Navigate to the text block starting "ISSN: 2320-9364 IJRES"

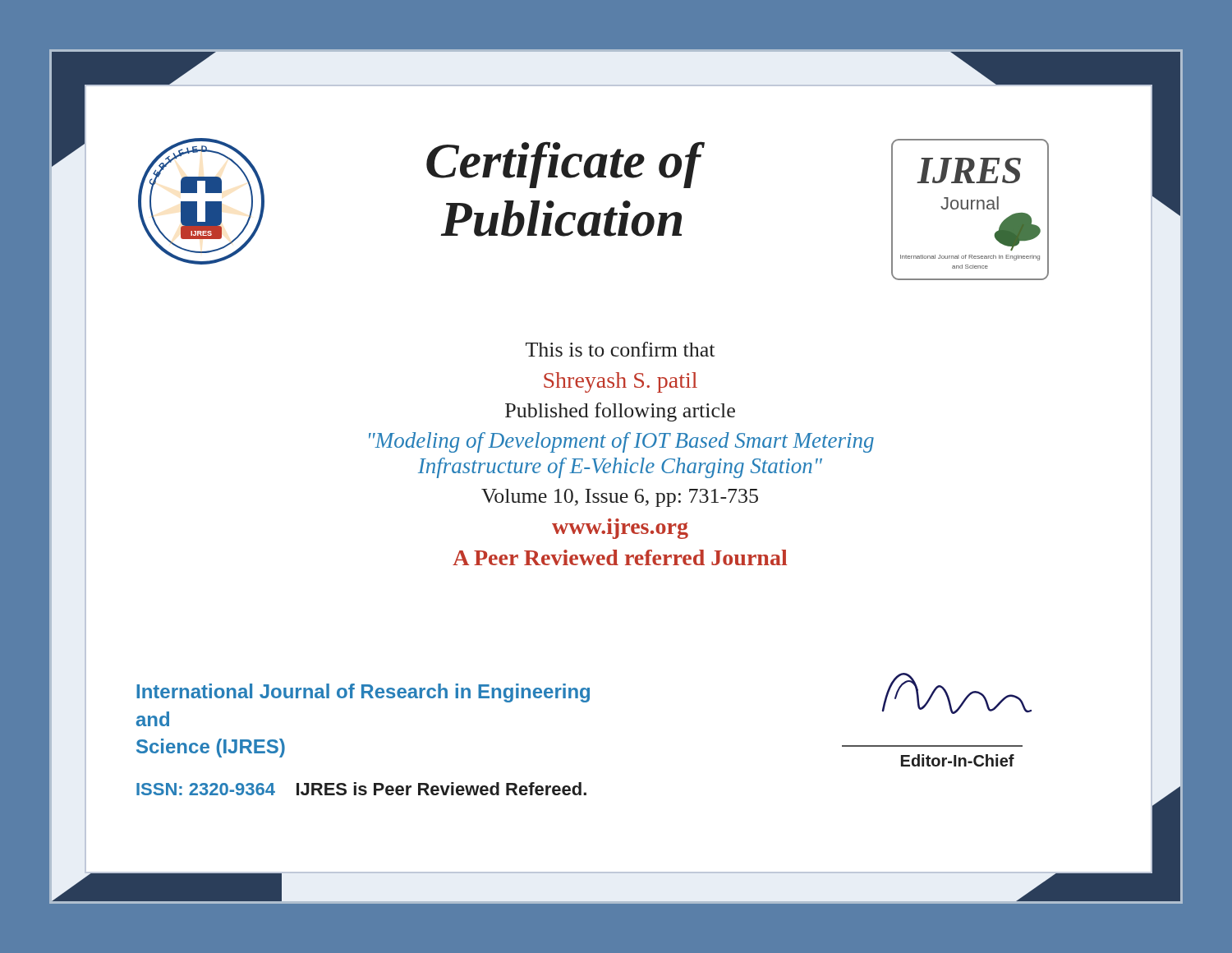tap(362, 789)
